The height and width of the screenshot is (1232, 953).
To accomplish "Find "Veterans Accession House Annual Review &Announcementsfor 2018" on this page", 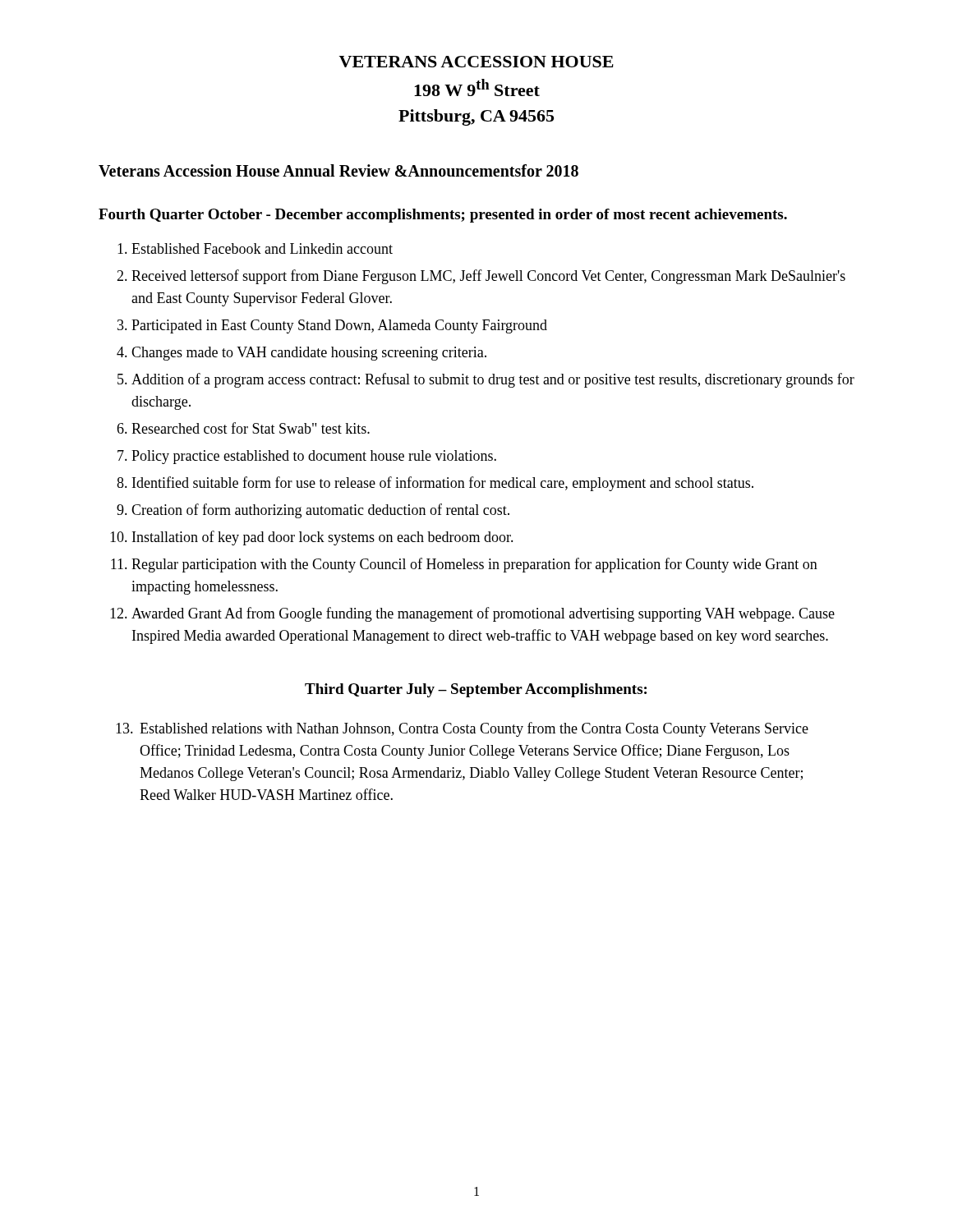I will (x=339, y=171).
